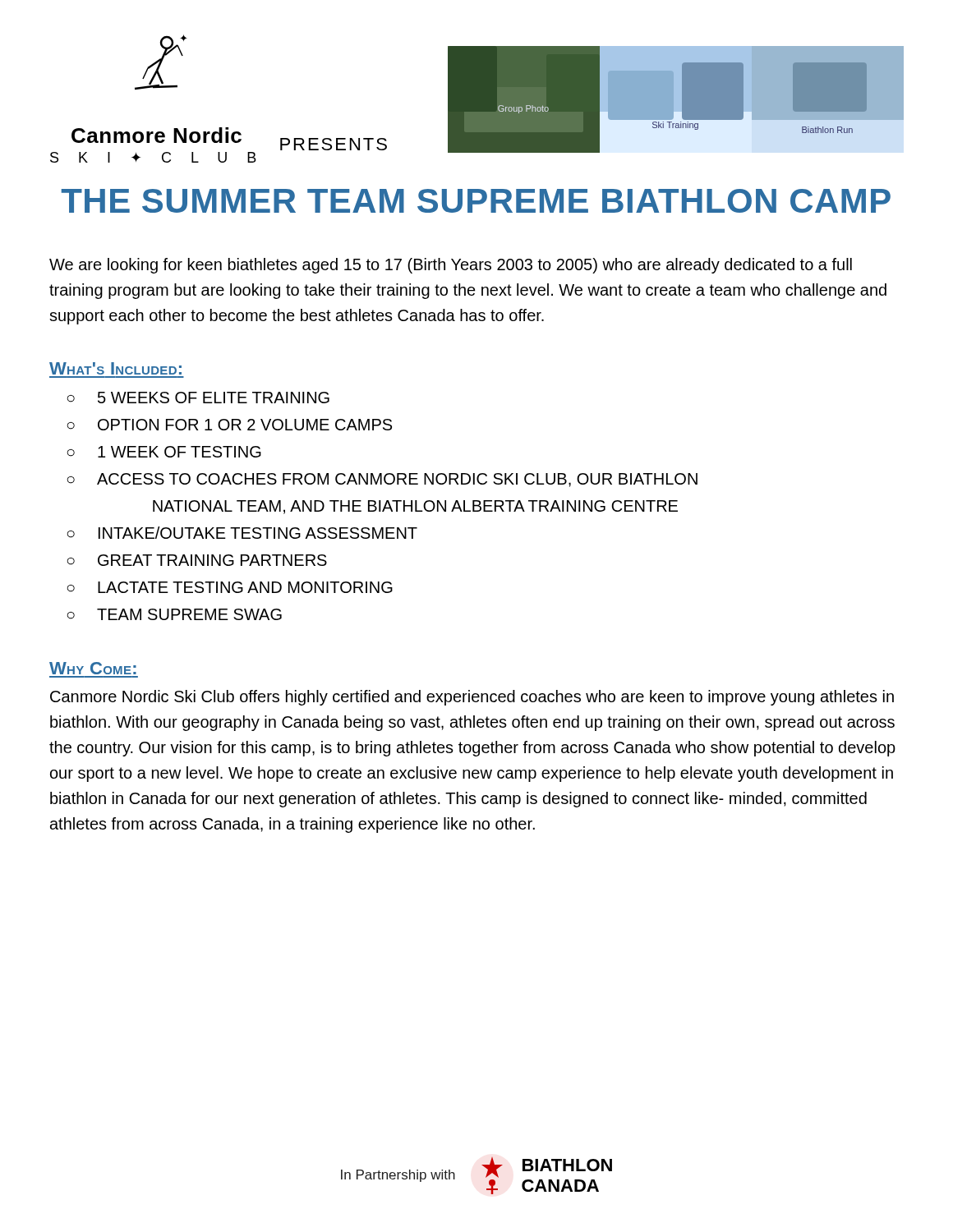Image resolution: width=953 pixels, height=1232 pixels.
Task: Locate the list item that reads "○INTAKE/OUTAKE TESTING ASSESSMENT"
Action: click(x=233, y=533)
